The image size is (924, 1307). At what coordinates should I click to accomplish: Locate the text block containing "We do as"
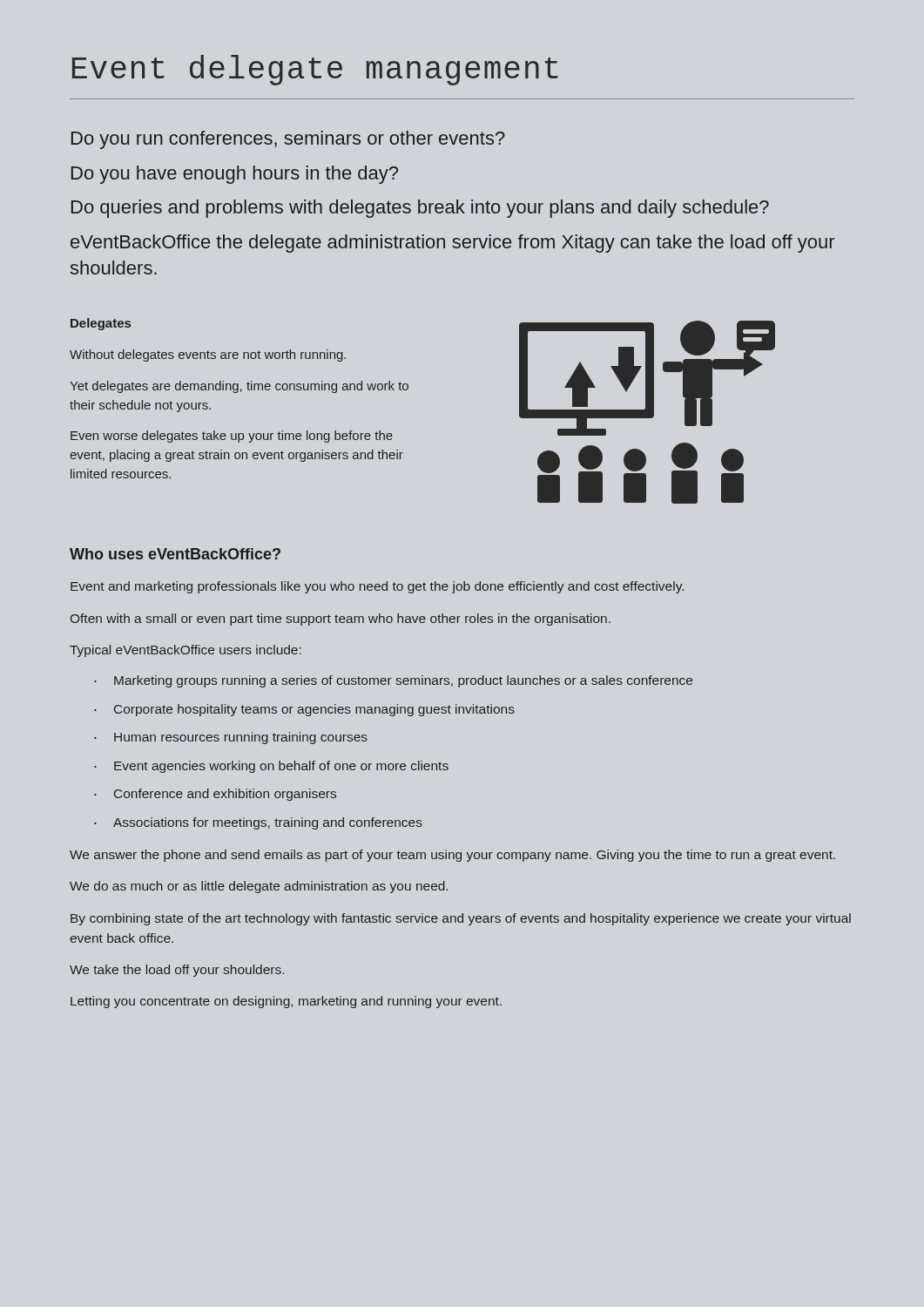point(259,887)
